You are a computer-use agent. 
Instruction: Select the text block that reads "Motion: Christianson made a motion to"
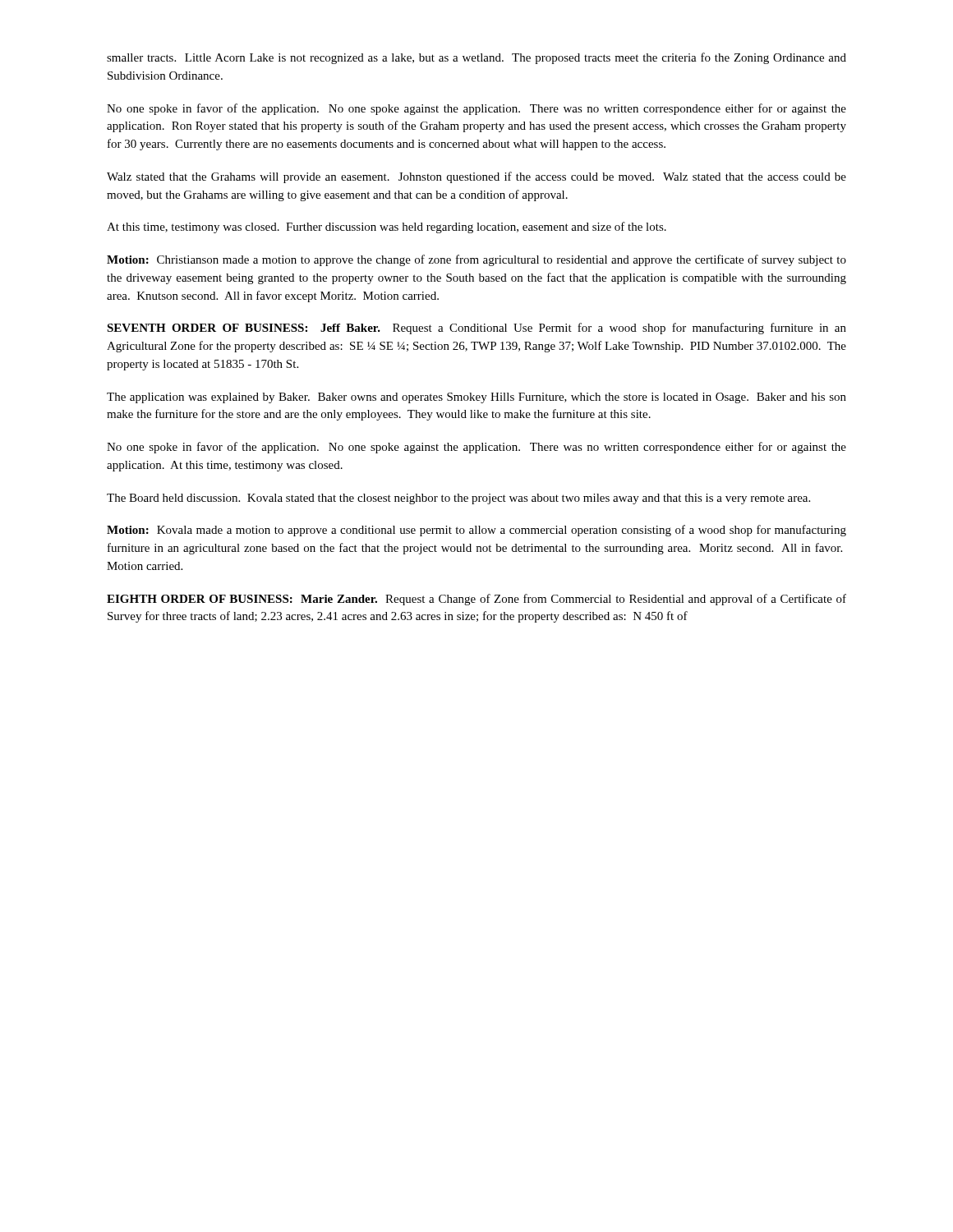coord(476,277)
